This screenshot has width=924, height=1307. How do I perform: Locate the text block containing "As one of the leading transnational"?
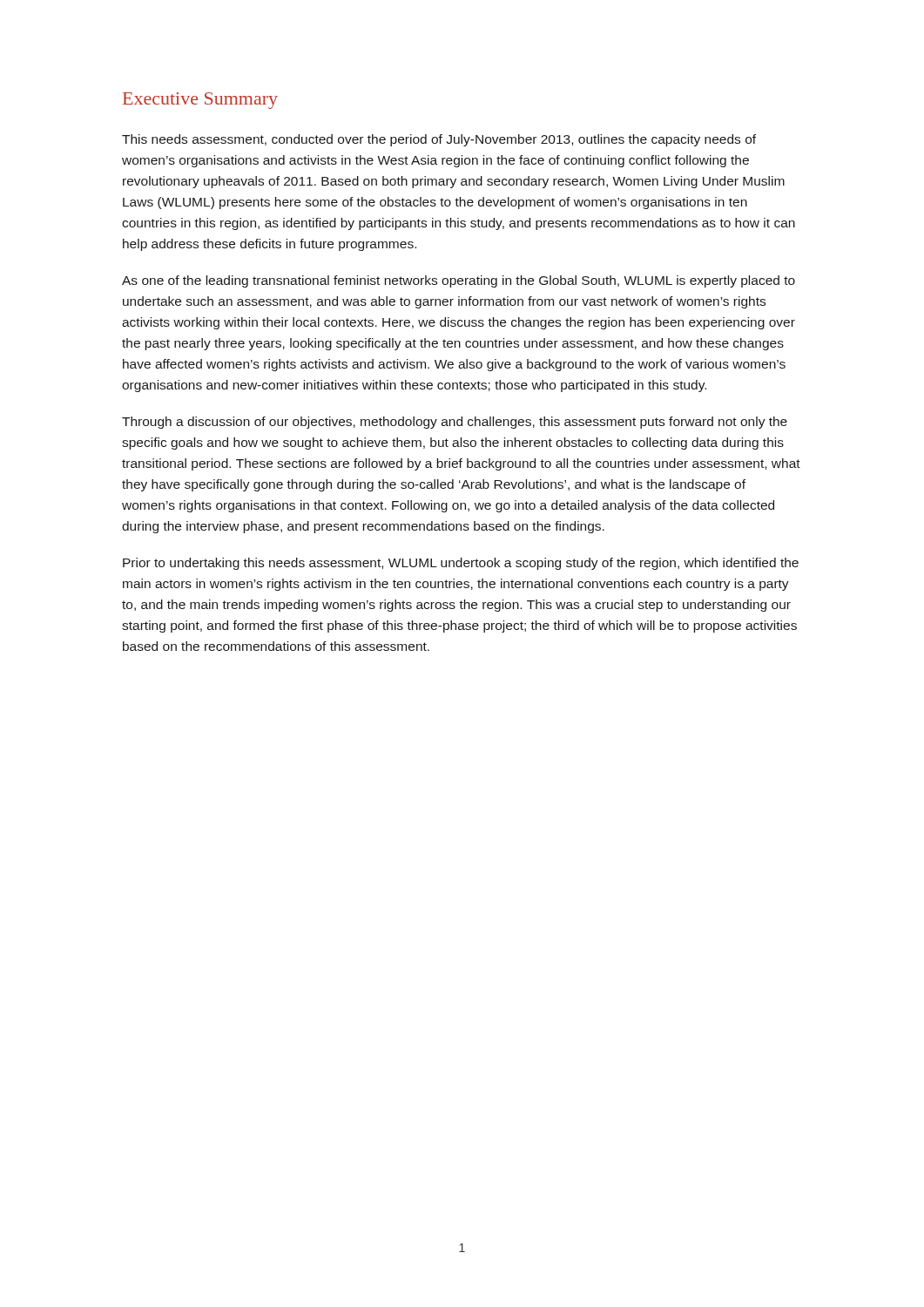coord(459,333)
